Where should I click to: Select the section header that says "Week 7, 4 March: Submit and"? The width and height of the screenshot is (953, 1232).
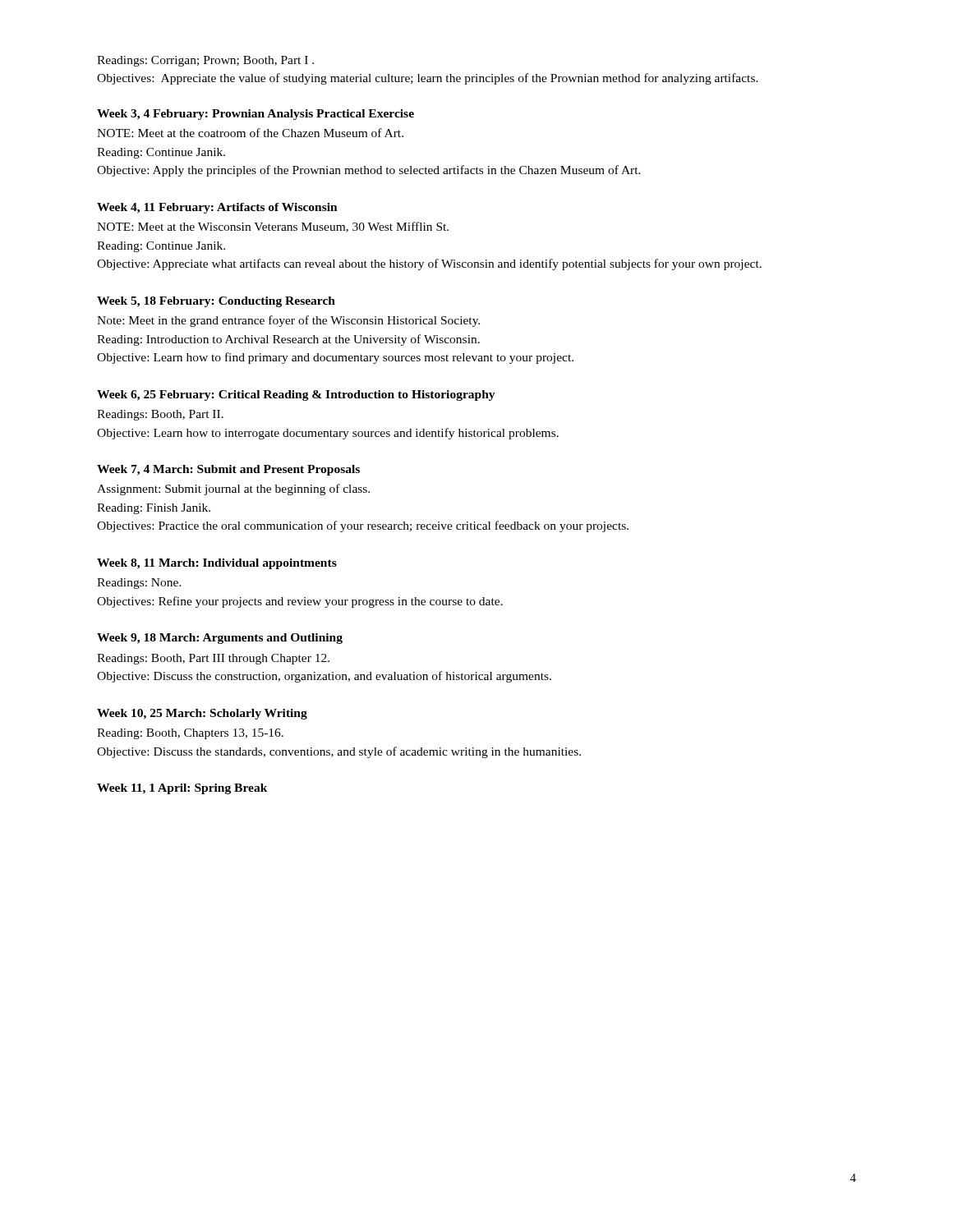click(229, 469)
